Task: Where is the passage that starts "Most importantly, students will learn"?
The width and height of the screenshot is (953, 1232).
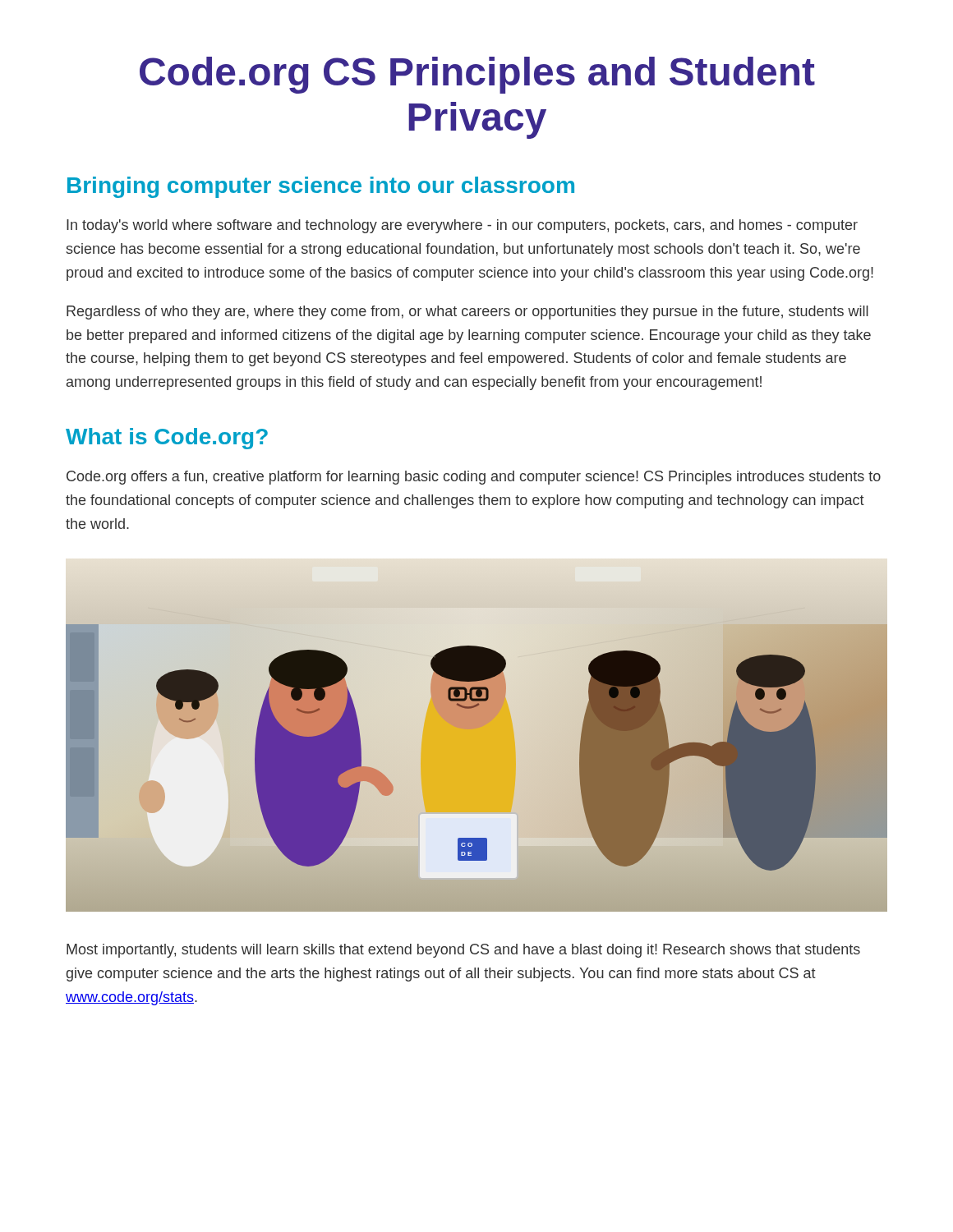Action: click(x=476, y=974)
